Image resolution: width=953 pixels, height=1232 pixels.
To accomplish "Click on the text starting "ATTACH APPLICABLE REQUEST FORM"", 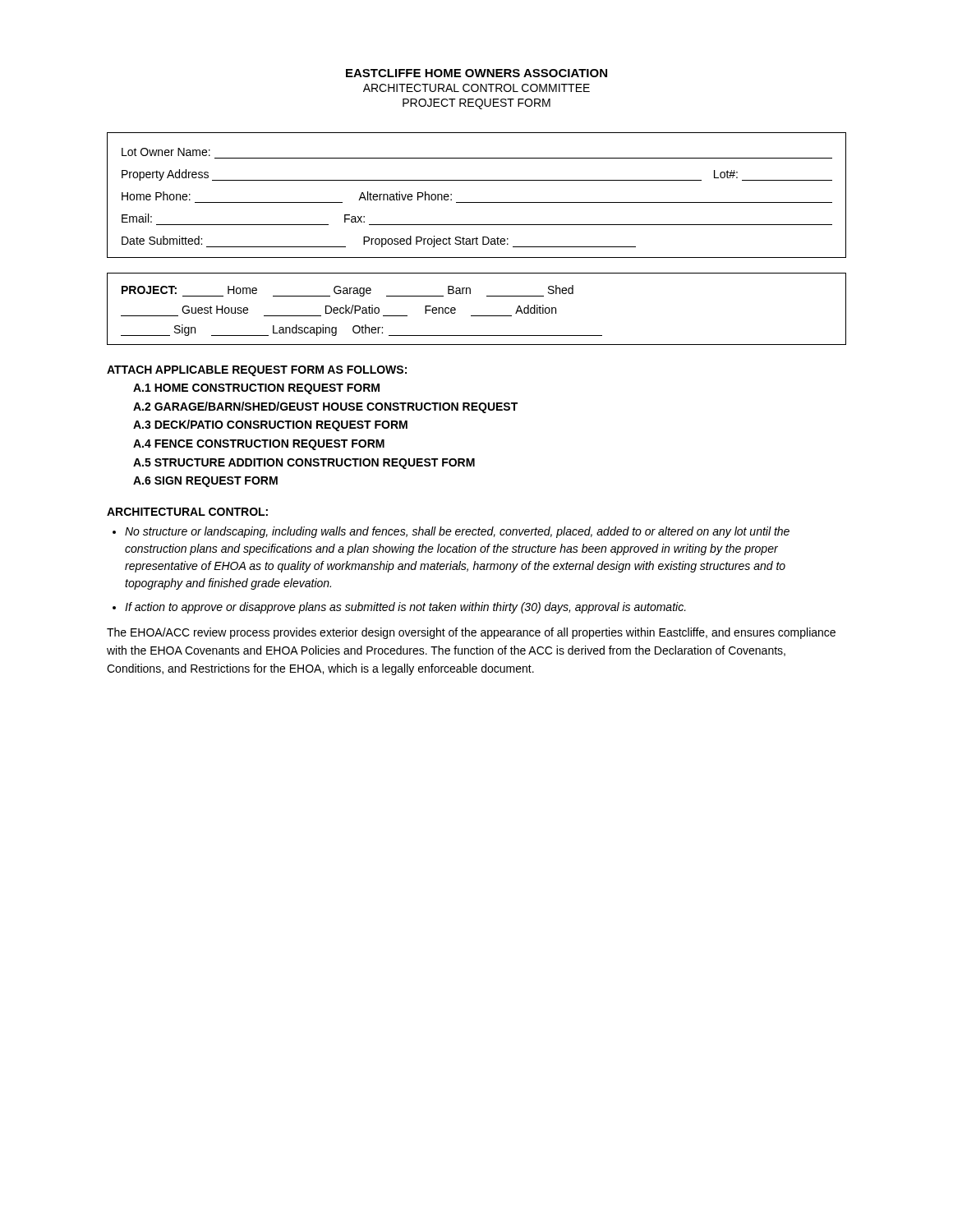I will tap(257, 371).
